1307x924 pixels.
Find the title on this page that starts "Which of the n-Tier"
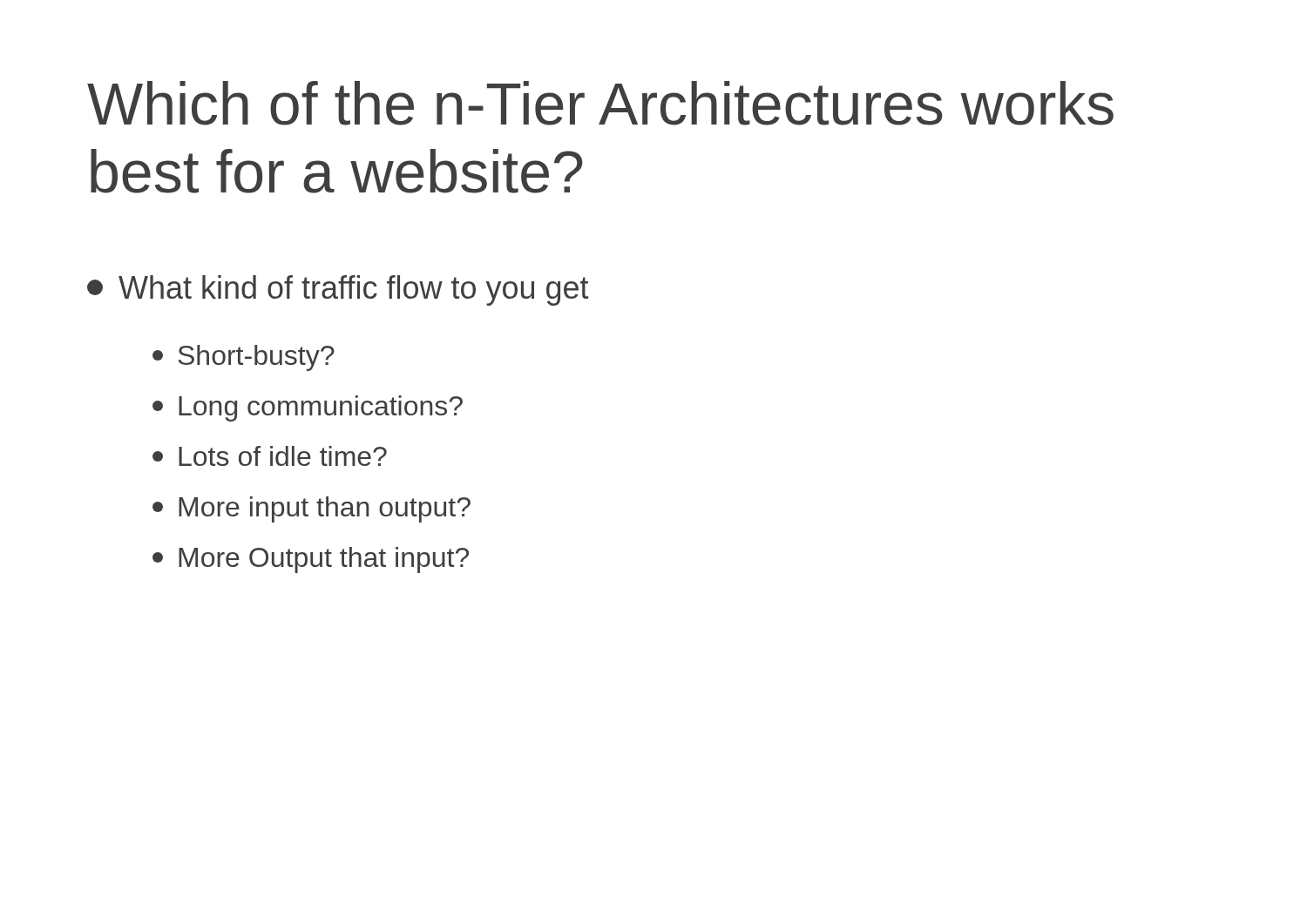pos(601,138)
